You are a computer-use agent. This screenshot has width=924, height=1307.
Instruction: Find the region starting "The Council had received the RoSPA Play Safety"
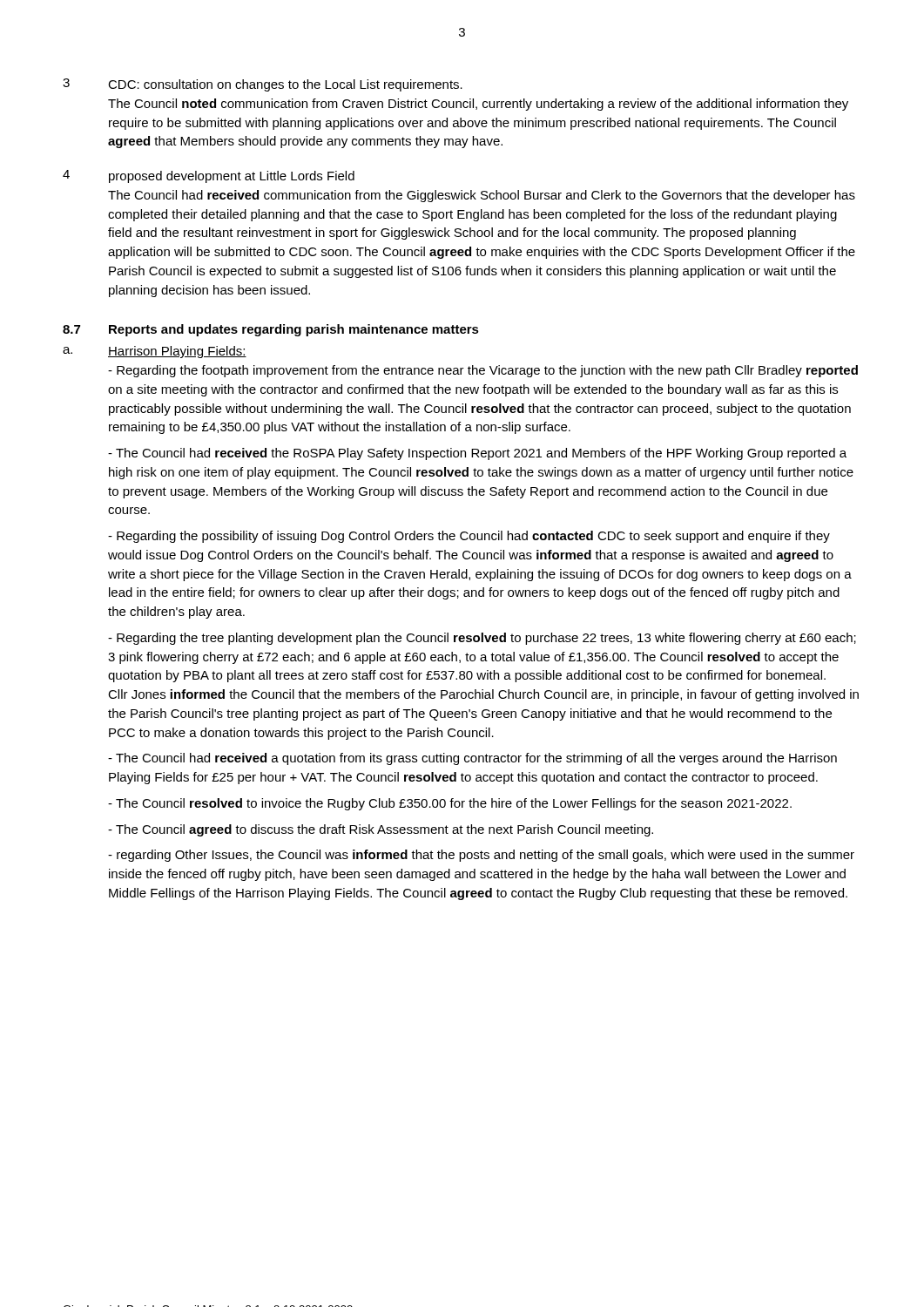485,481
